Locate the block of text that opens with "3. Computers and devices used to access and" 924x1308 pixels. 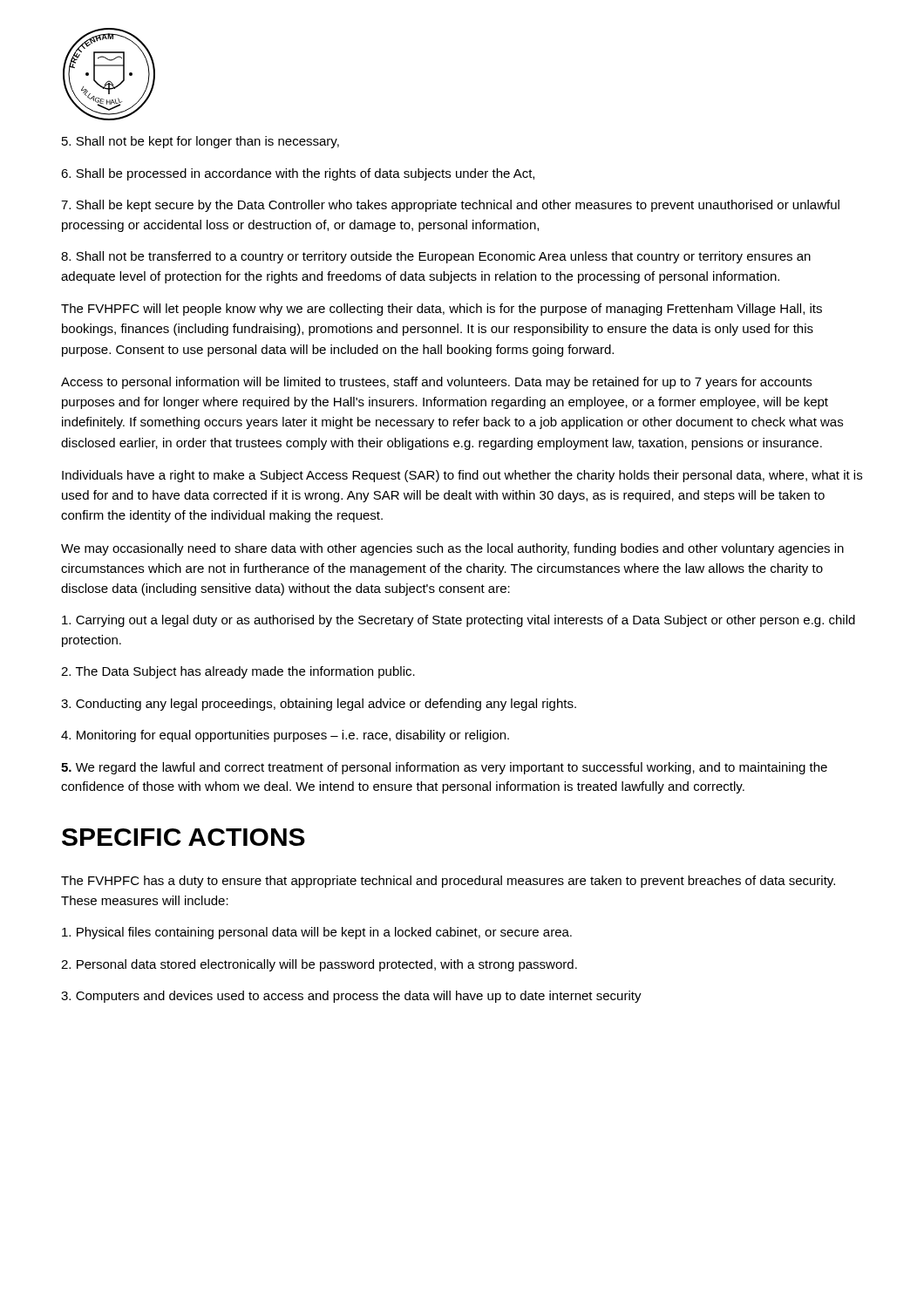pyautogui.click(x=351, y=996)
